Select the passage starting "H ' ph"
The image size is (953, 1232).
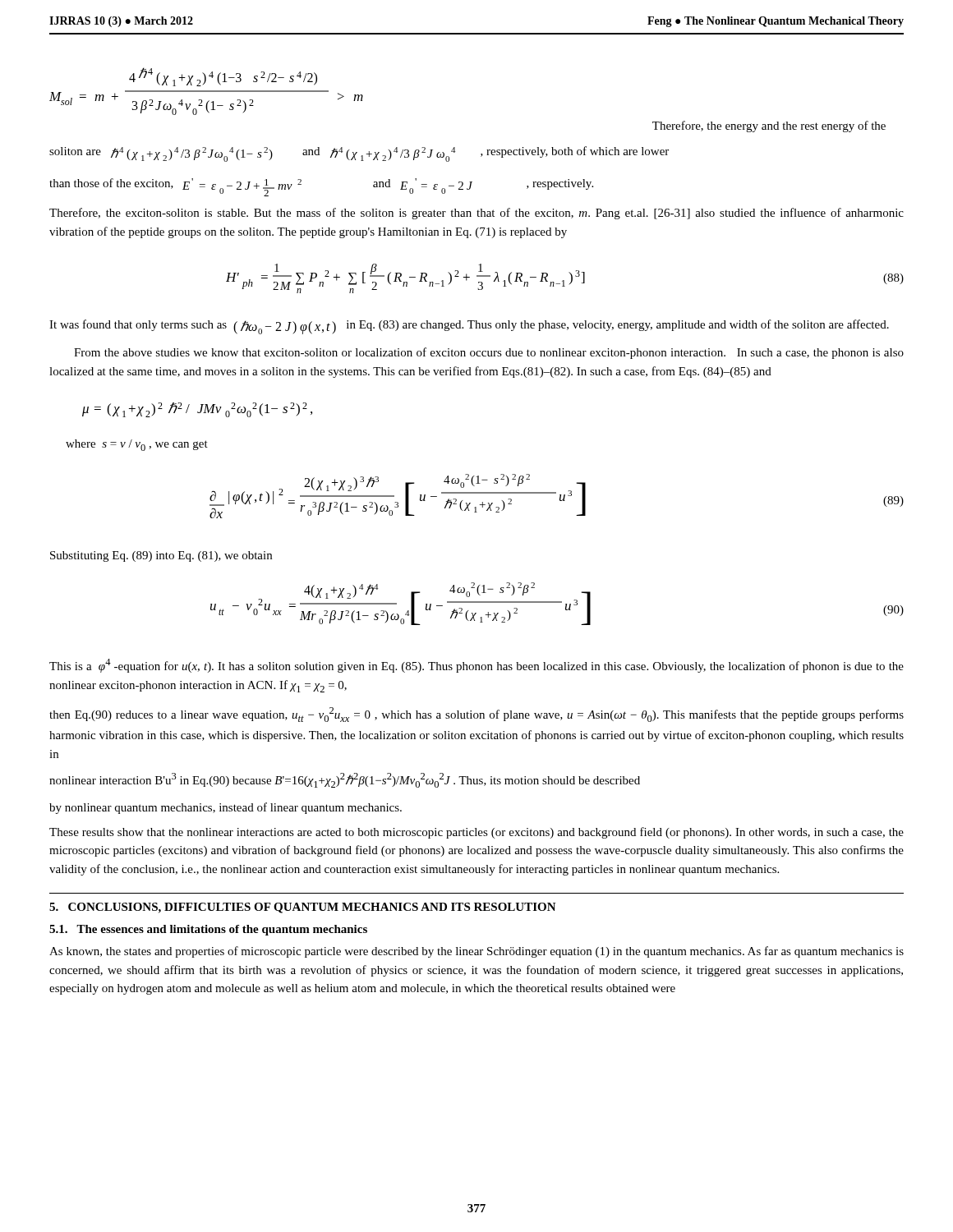(x=476, y=278)
